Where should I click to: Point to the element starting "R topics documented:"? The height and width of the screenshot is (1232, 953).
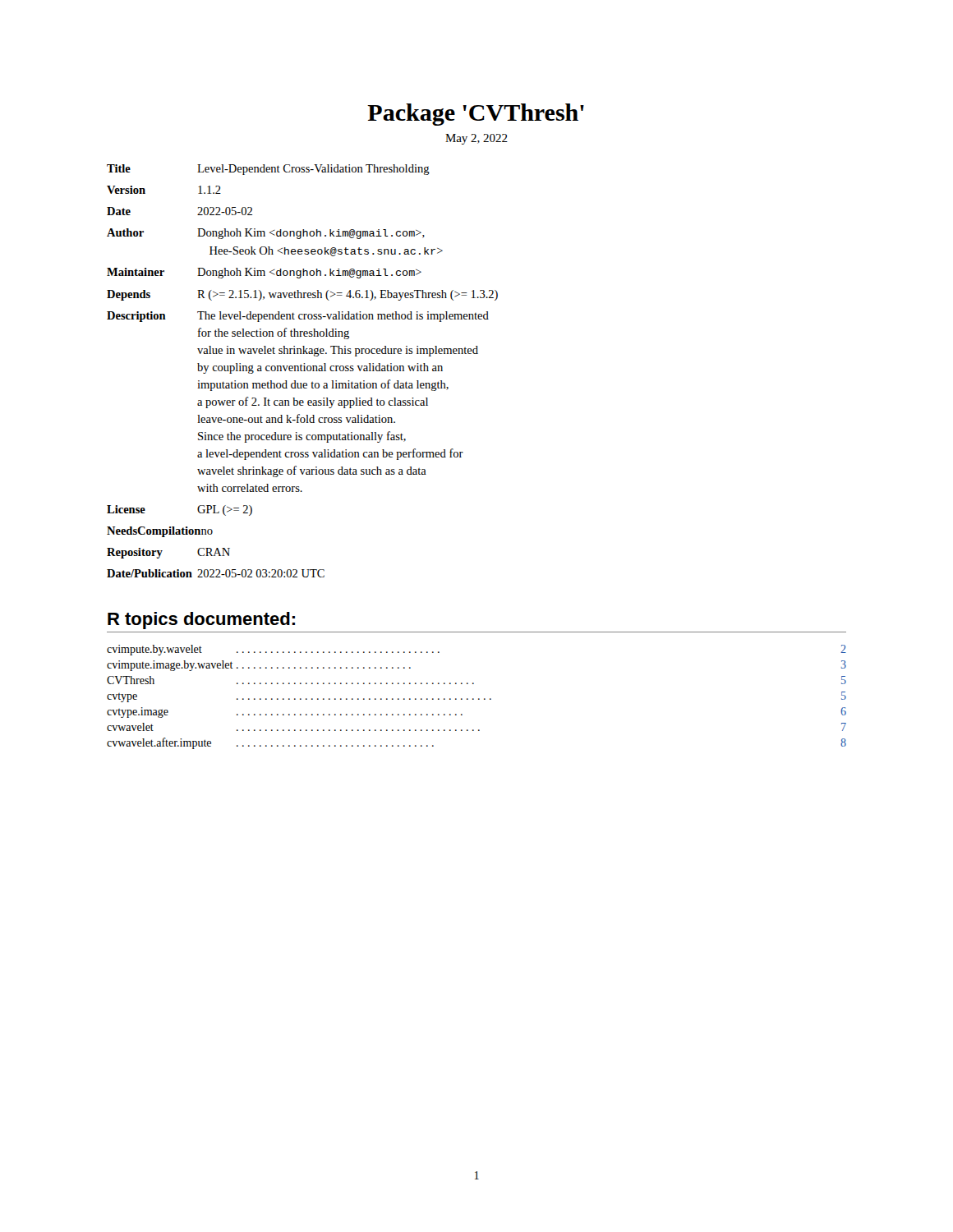[202, 619]
